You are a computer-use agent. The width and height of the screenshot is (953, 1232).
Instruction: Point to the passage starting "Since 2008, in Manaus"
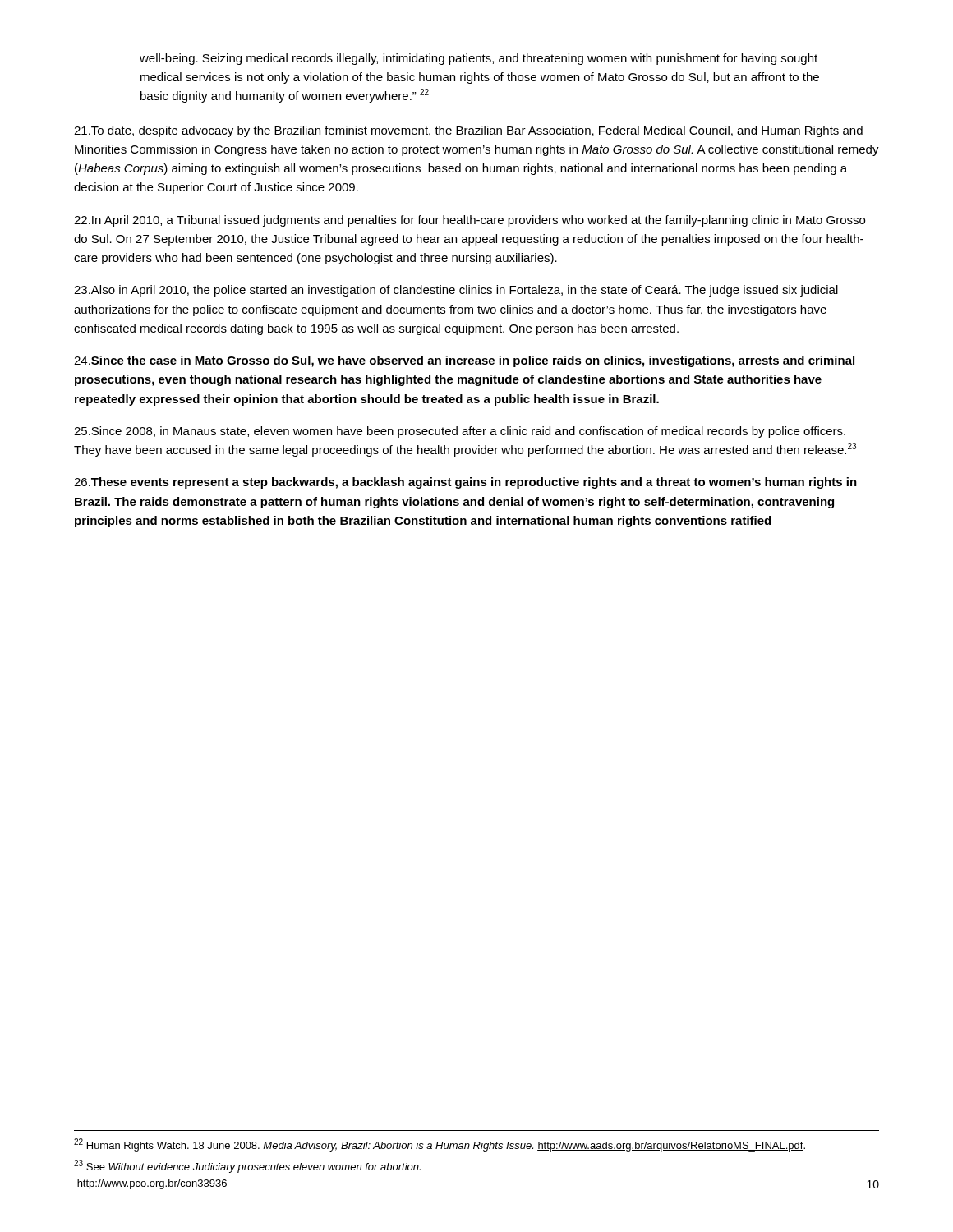(465, 440)
